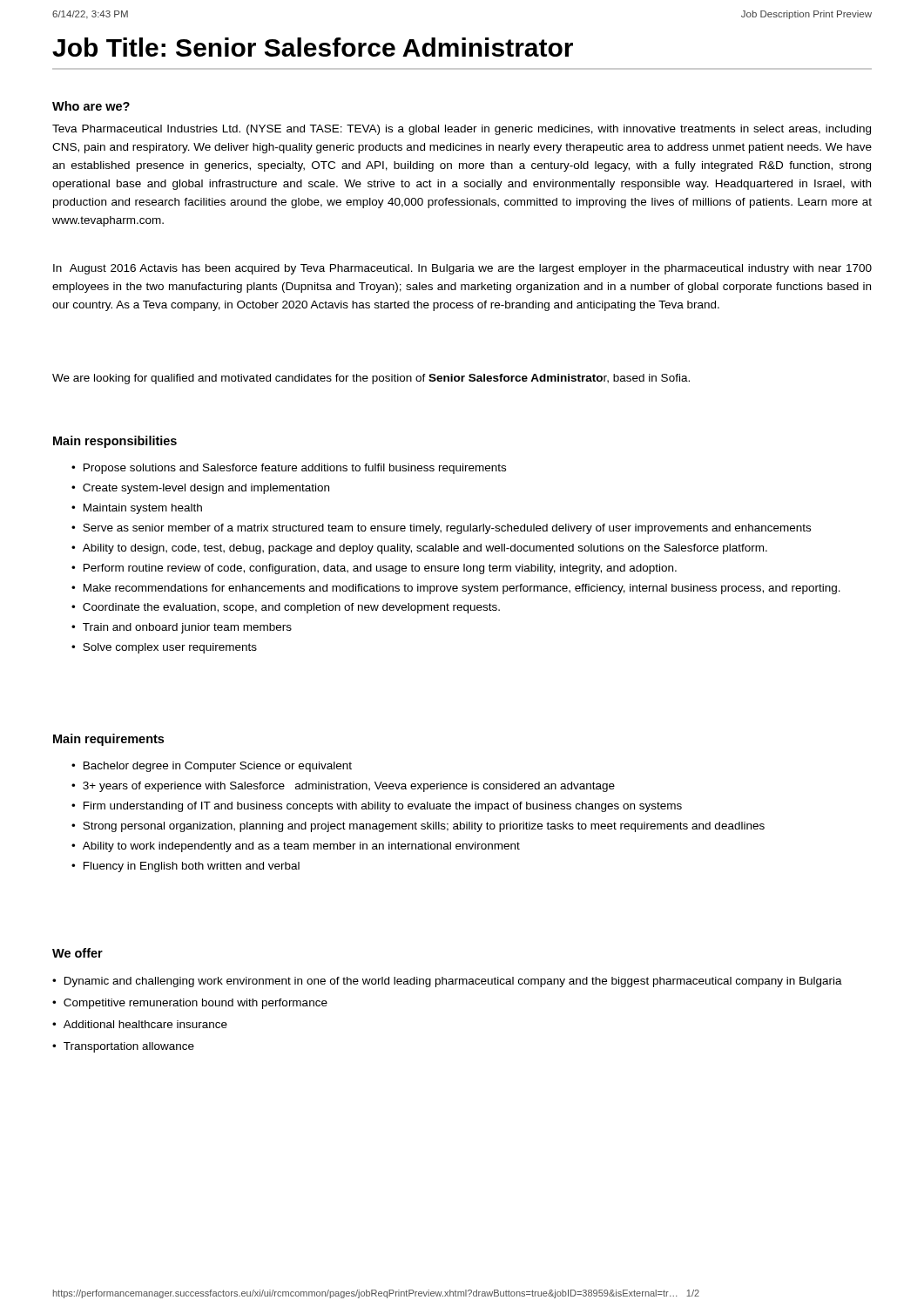Select the passage starting "We are looking for qualified"

point(372,378)
